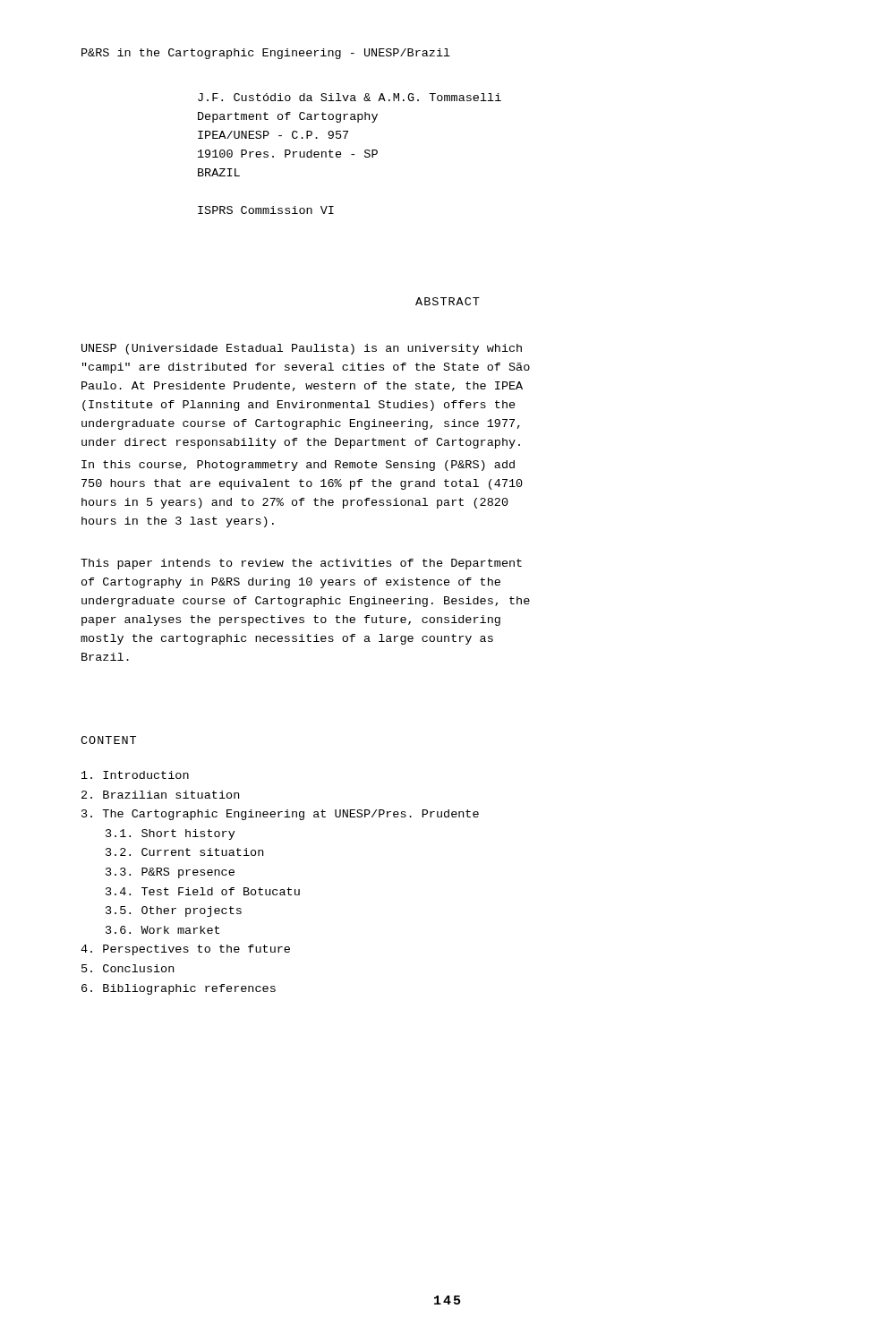Select the text block that says "This paper intends"

[x=305, y=610]
